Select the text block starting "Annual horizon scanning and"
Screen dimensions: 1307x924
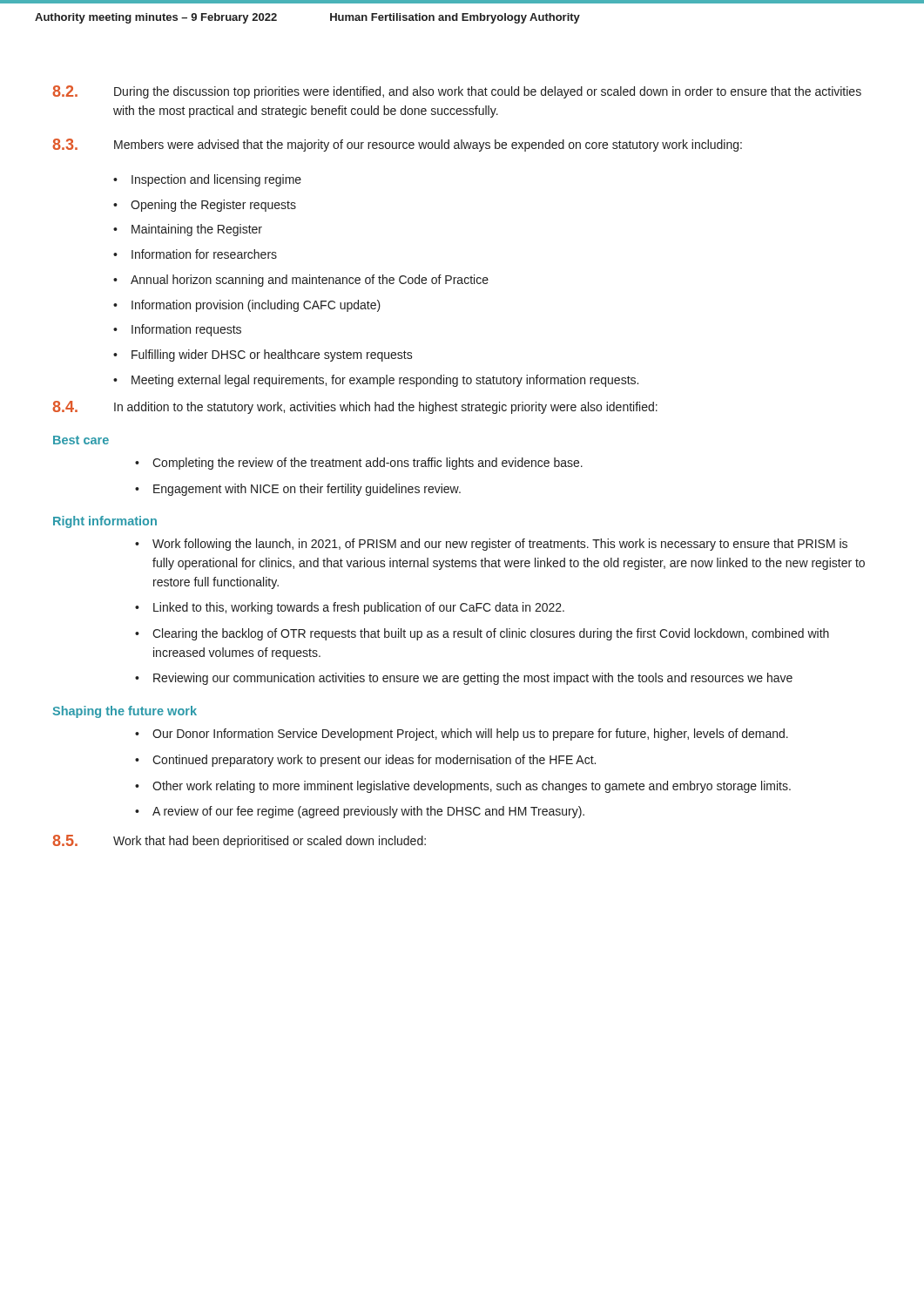(310, 280)
